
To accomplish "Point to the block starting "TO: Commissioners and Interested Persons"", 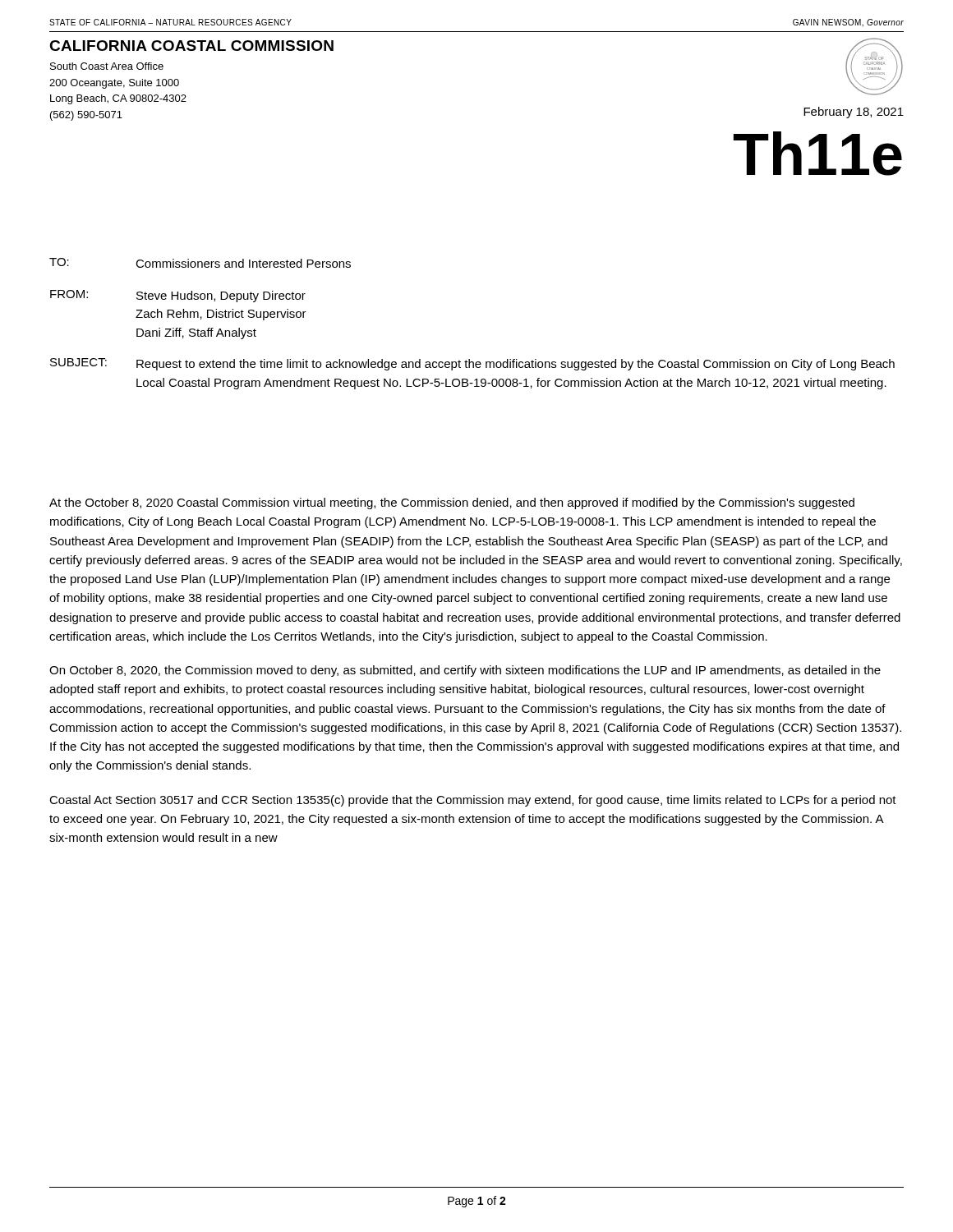I will pyautogui.click(x=200, y=263).
